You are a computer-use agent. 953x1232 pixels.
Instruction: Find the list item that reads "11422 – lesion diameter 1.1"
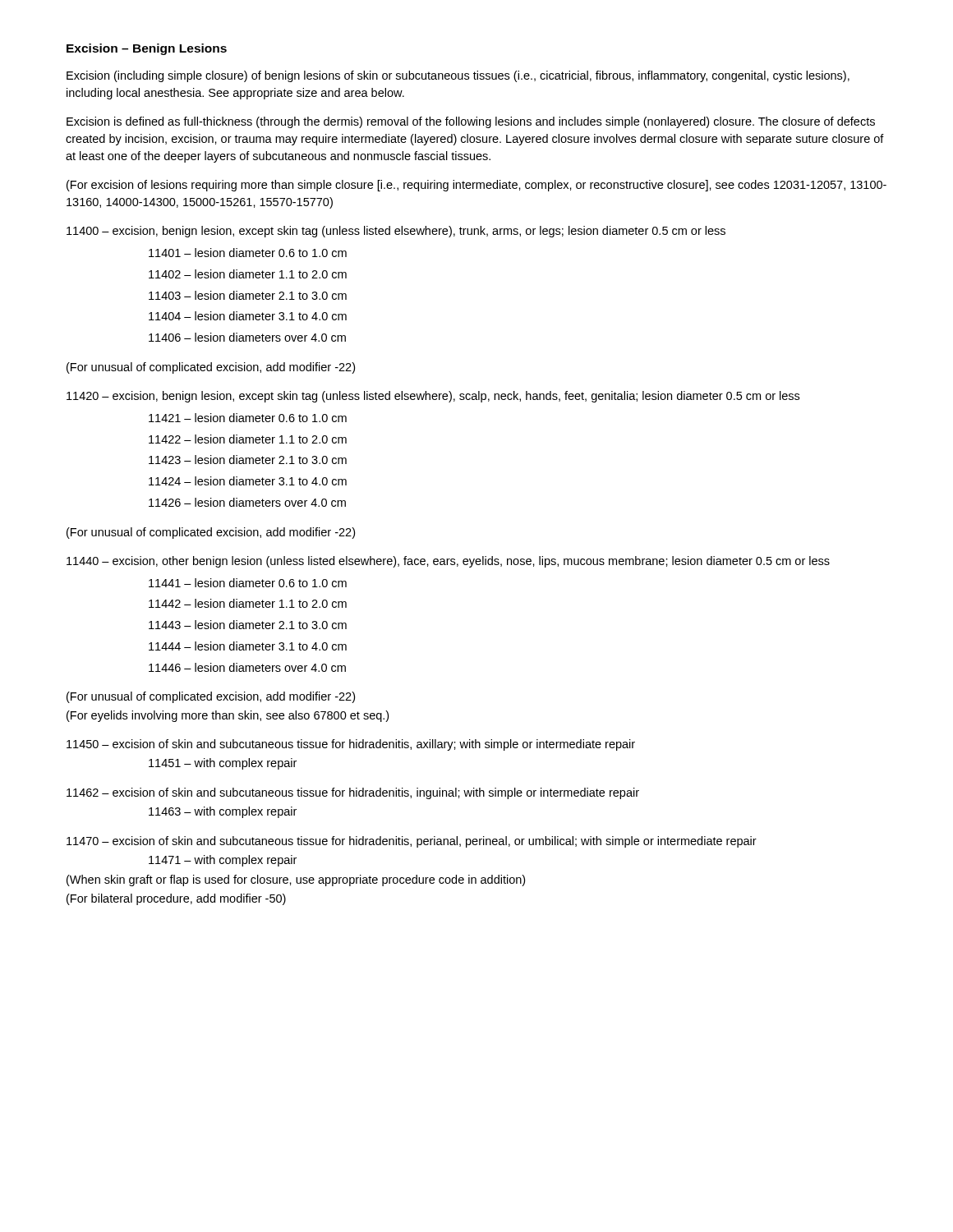pyautogui.click(x=248, y=439)
